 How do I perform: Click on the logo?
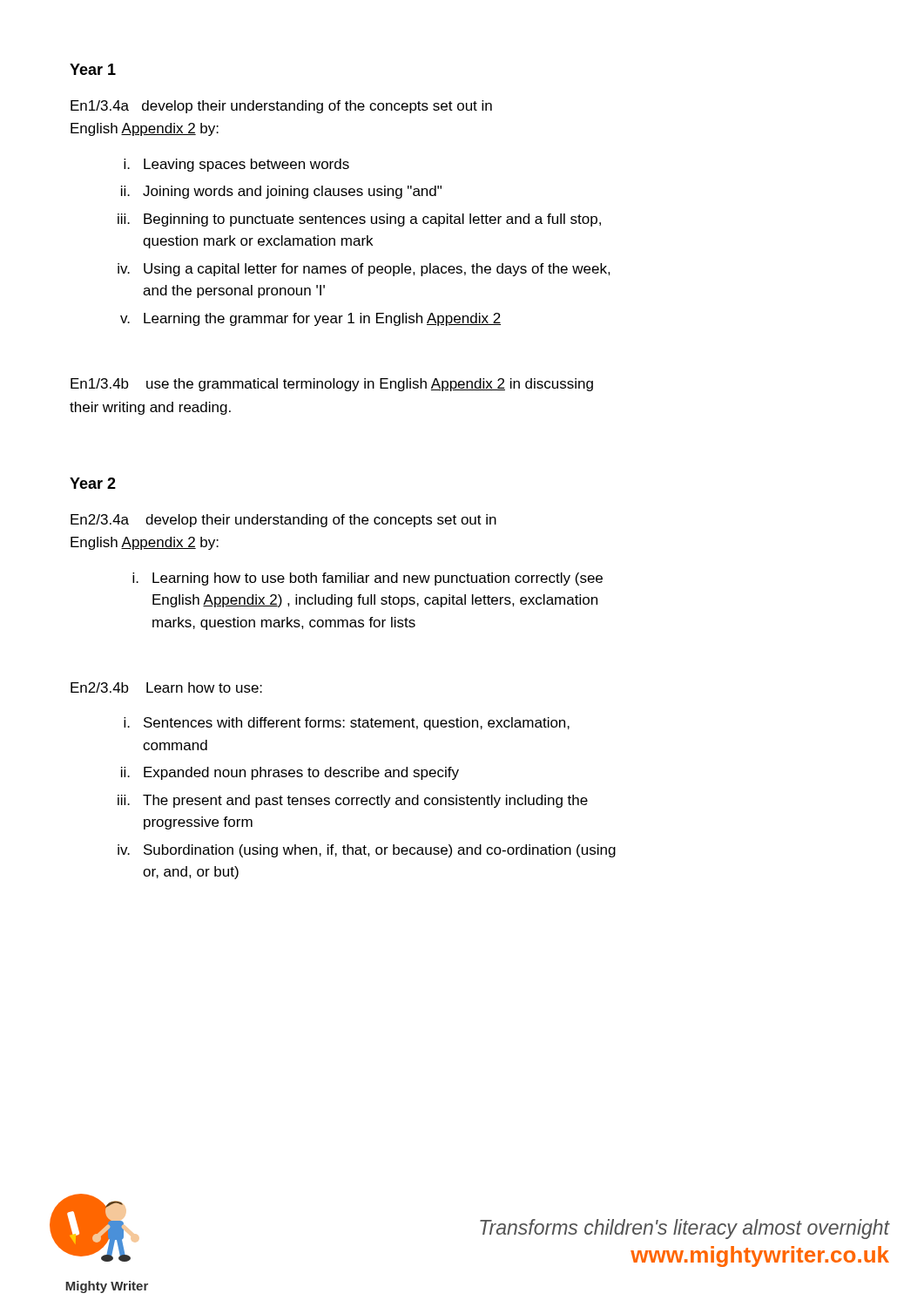[96, 1242]
